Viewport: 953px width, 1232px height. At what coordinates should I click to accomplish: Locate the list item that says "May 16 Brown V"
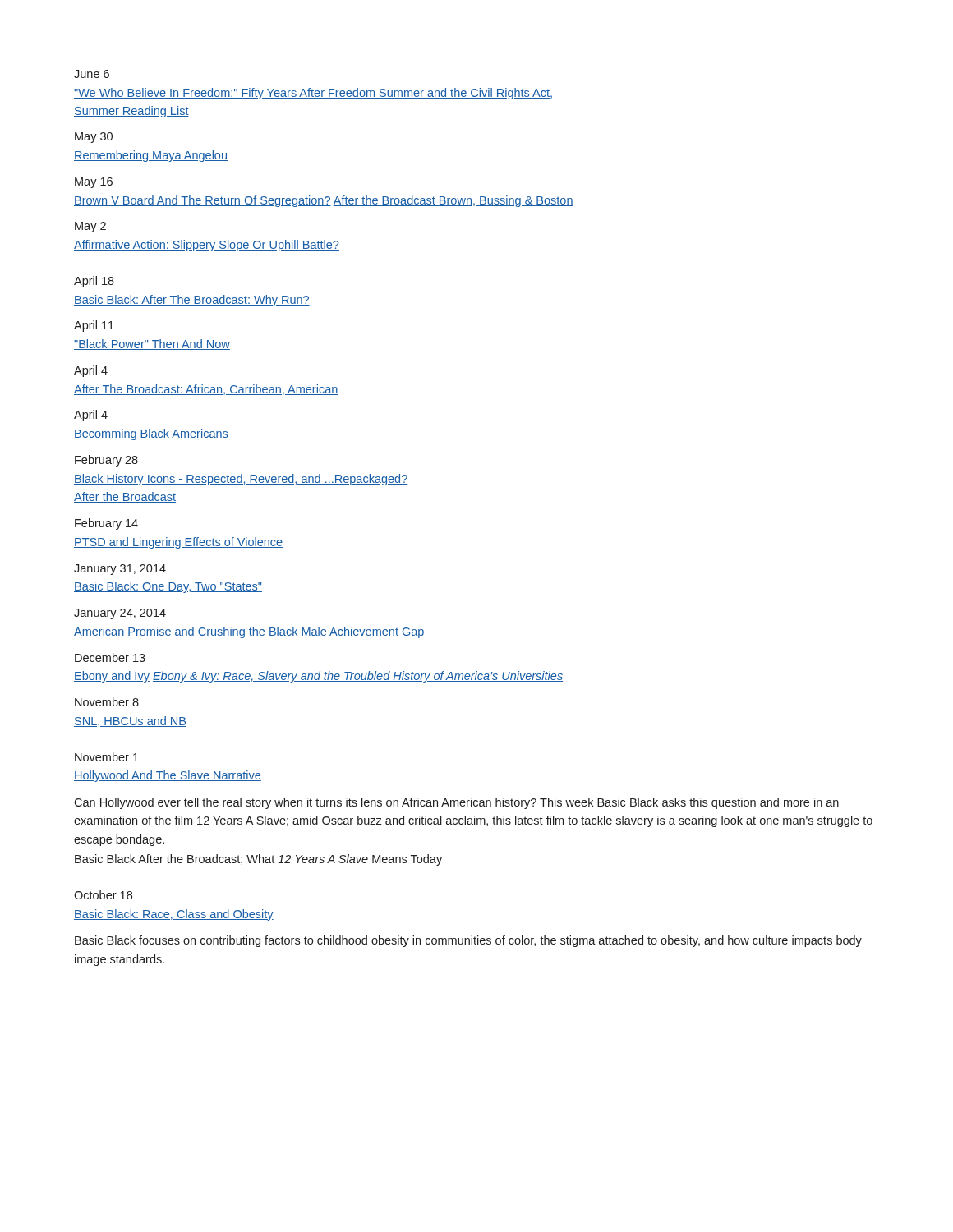coord(476,191)
